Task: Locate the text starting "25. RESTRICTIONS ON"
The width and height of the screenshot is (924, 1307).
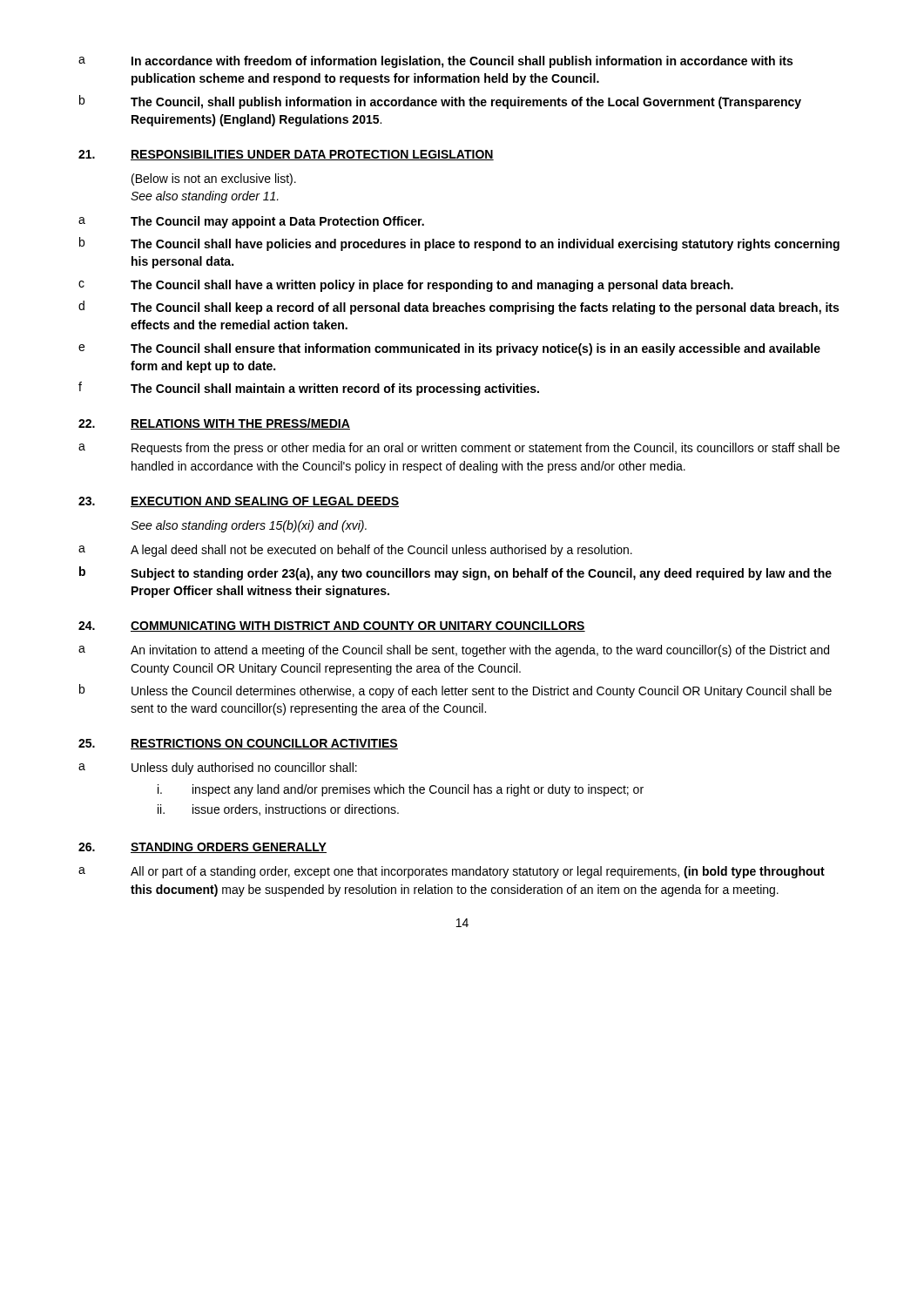Action: point(238,744)
